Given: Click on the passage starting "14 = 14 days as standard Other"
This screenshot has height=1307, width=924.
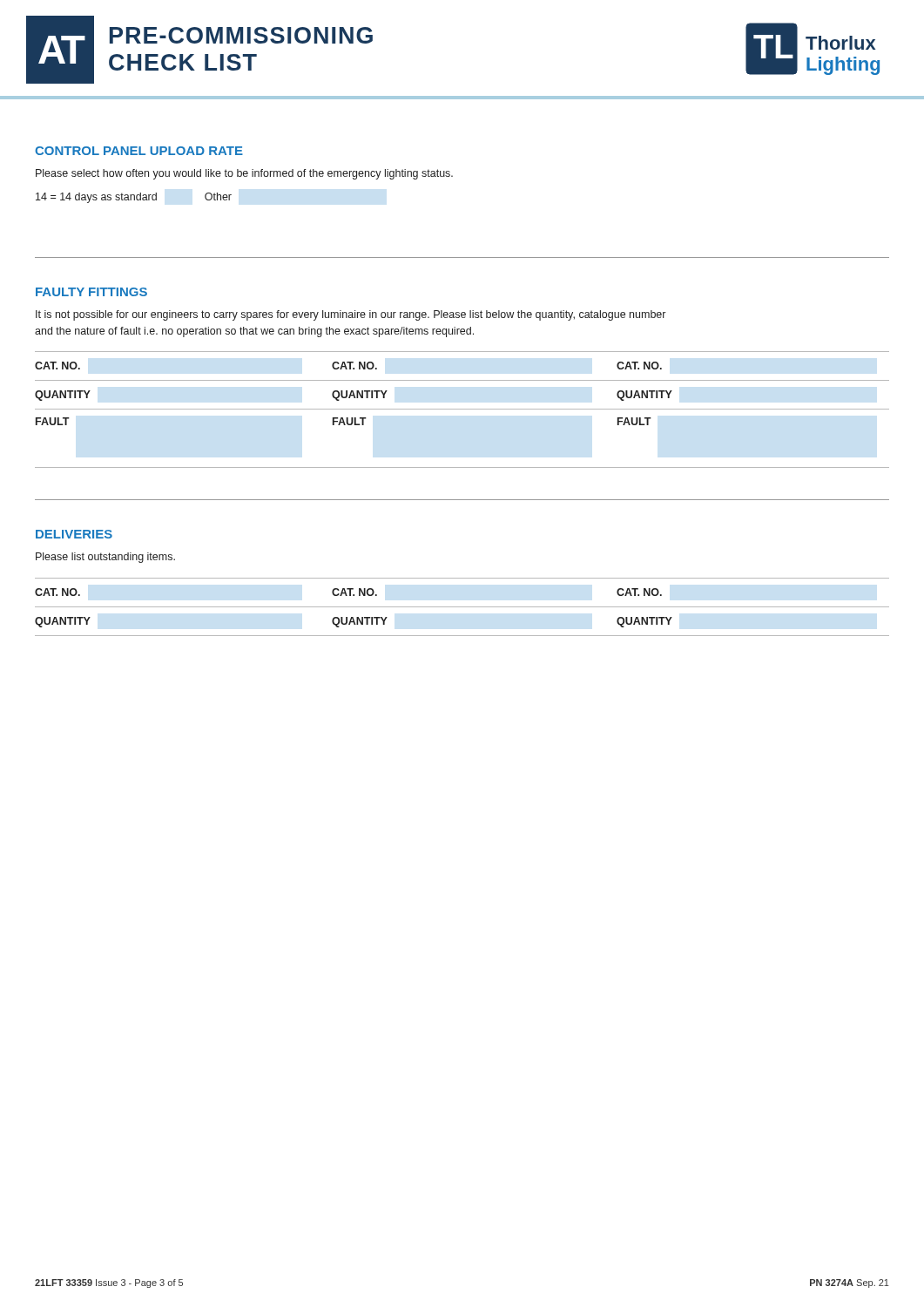Looking at the screenshot, I should [x=211, y=197].
